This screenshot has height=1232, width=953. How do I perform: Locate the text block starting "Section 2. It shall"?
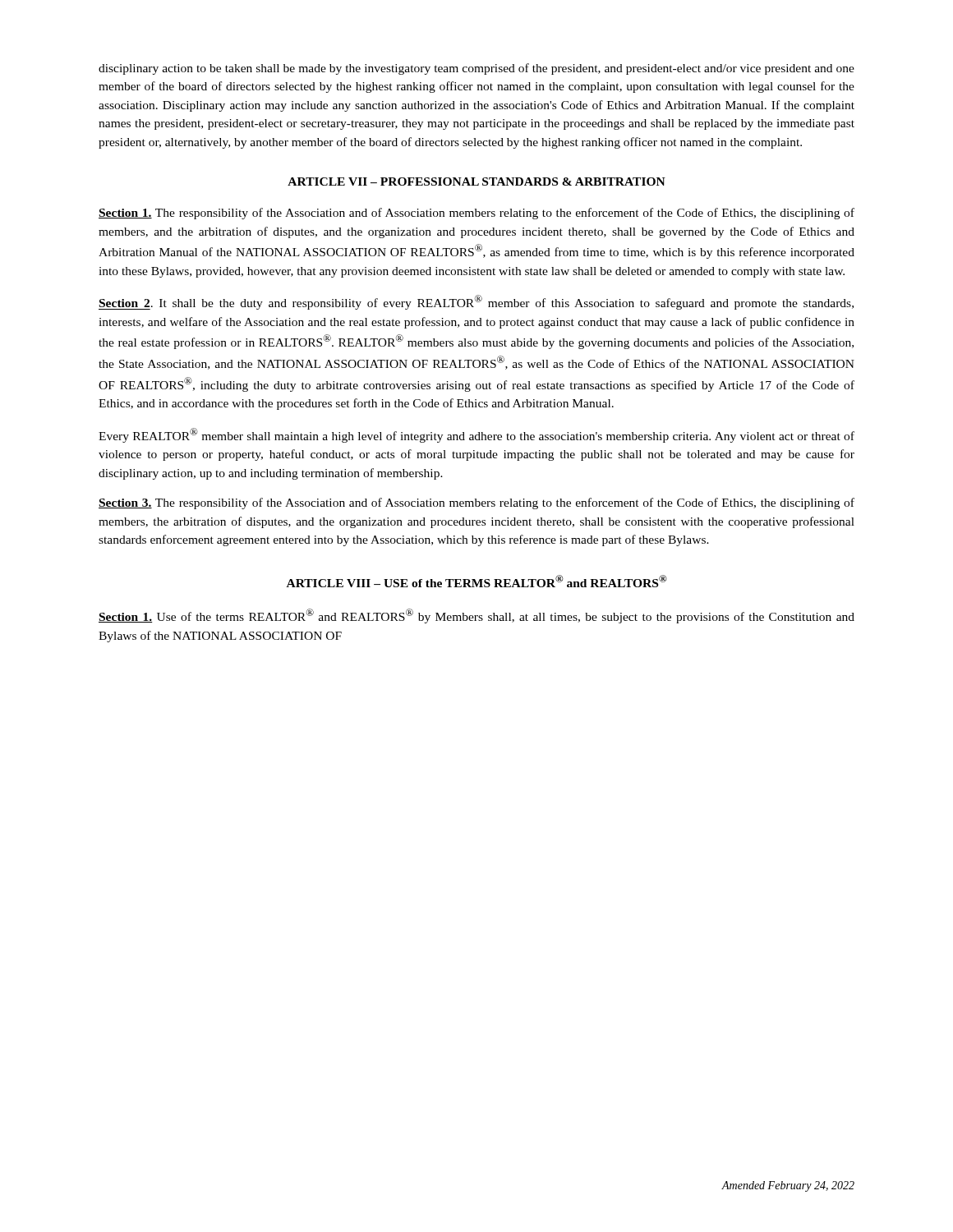pos(476,351)
